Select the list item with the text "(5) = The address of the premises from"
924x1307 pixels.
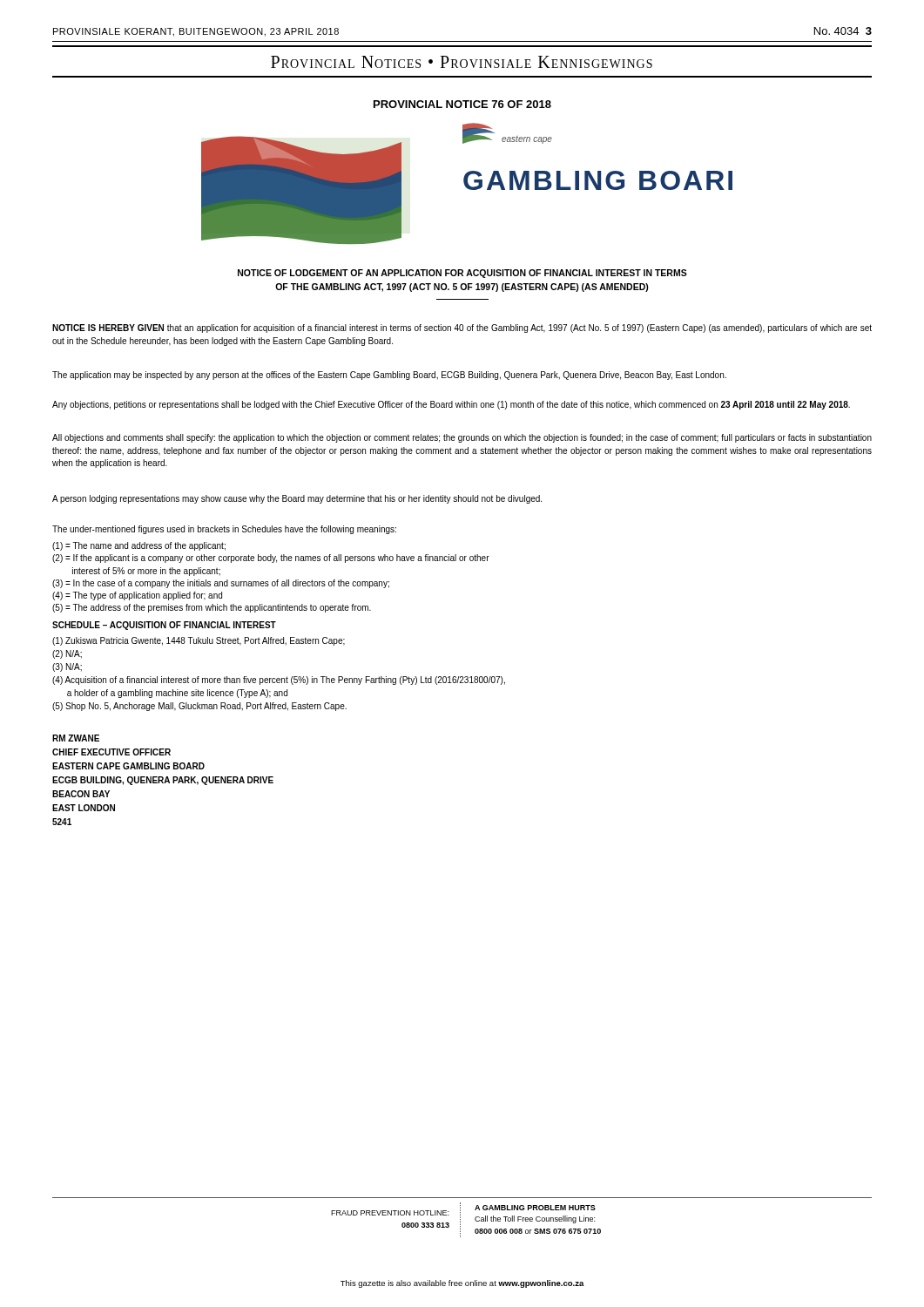pos(212,608)
